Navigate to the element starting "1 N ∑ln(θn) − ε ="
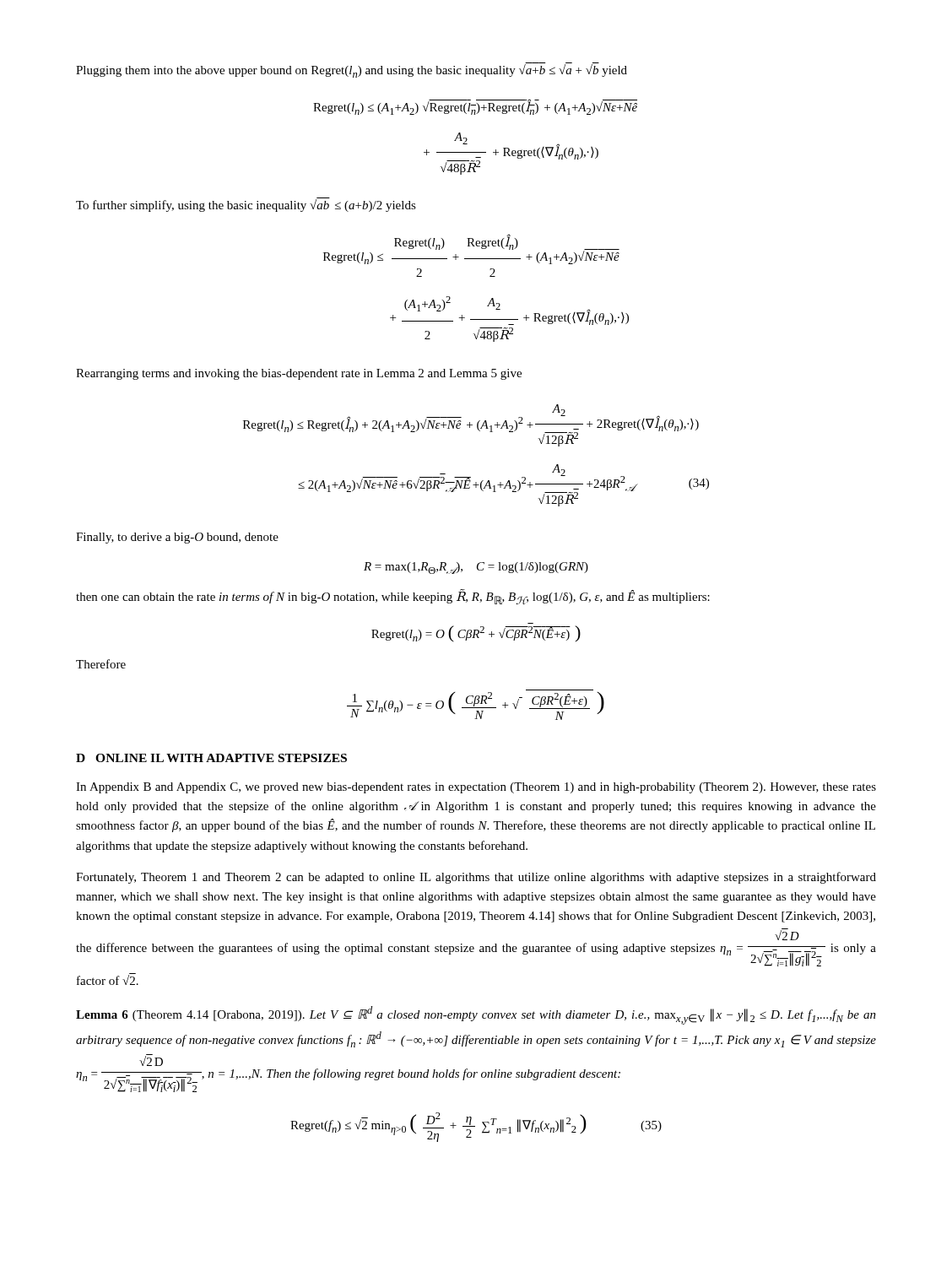This screenshot has height=1266, width=952. 476,705
